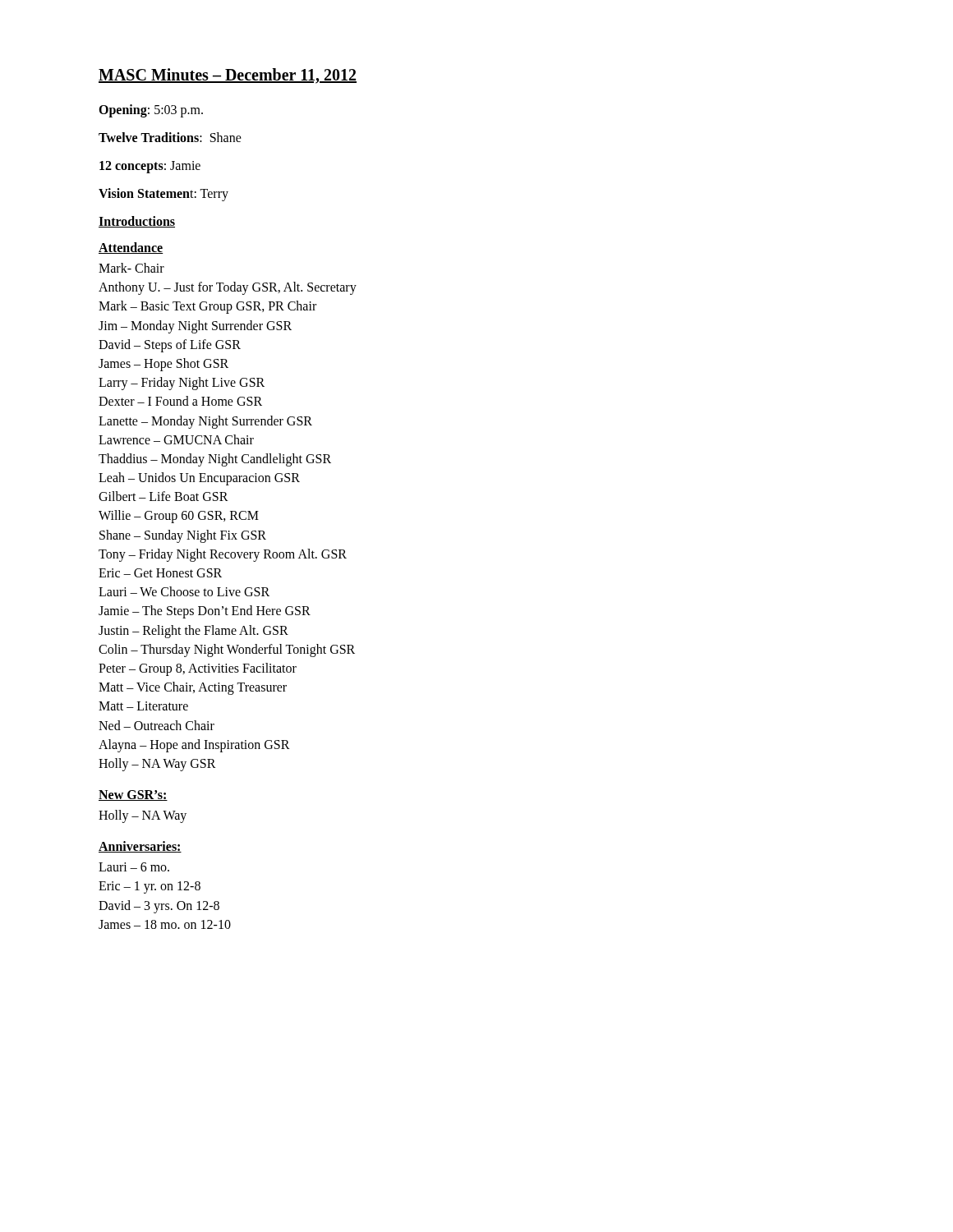Locate the list item that says "David – Steps of Life GSR"
953x1232 pixels.
click(x=170, y=344)
